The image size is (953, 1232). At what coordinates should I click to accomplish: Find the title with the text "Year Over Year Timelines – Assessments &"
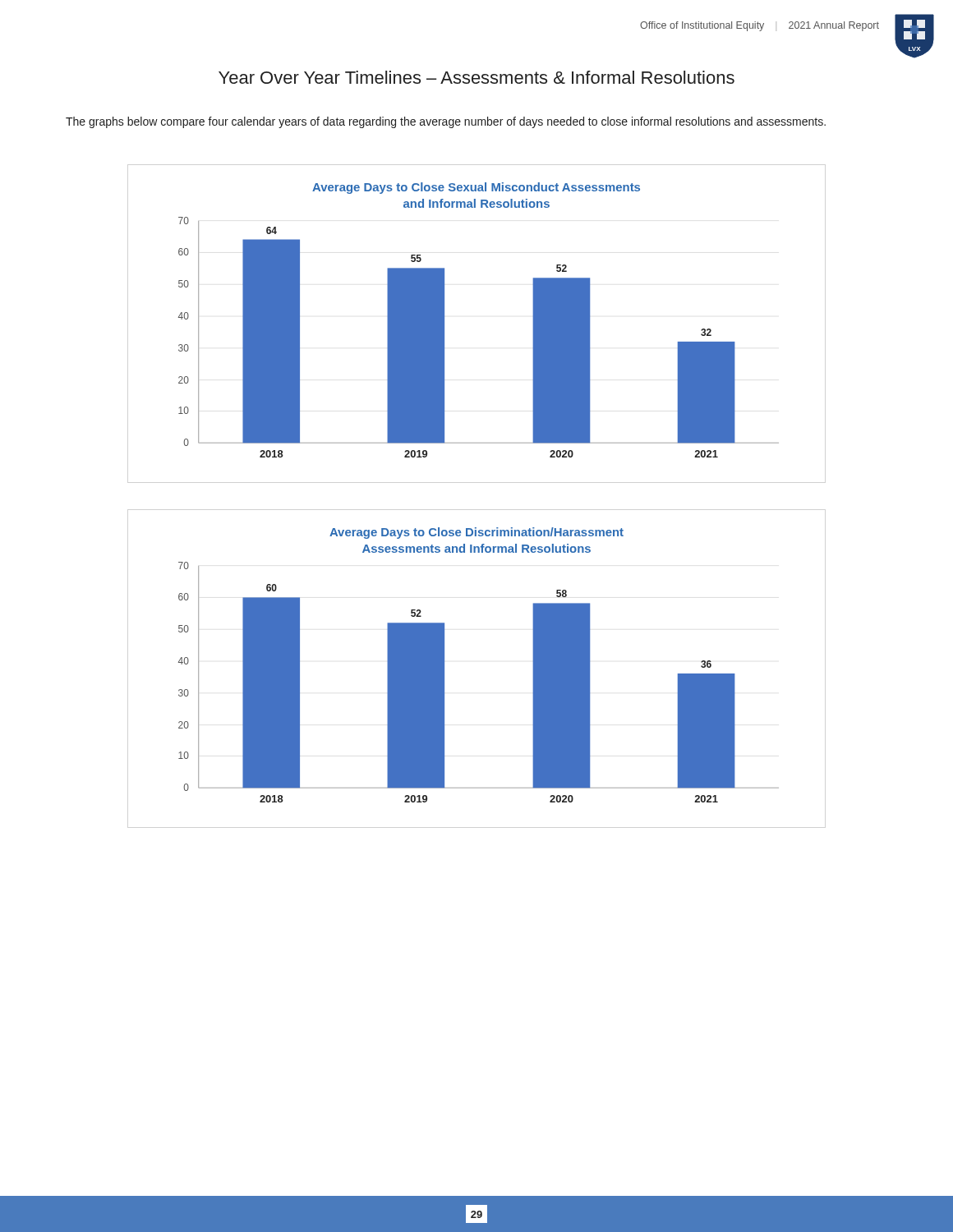click(476, 78)
